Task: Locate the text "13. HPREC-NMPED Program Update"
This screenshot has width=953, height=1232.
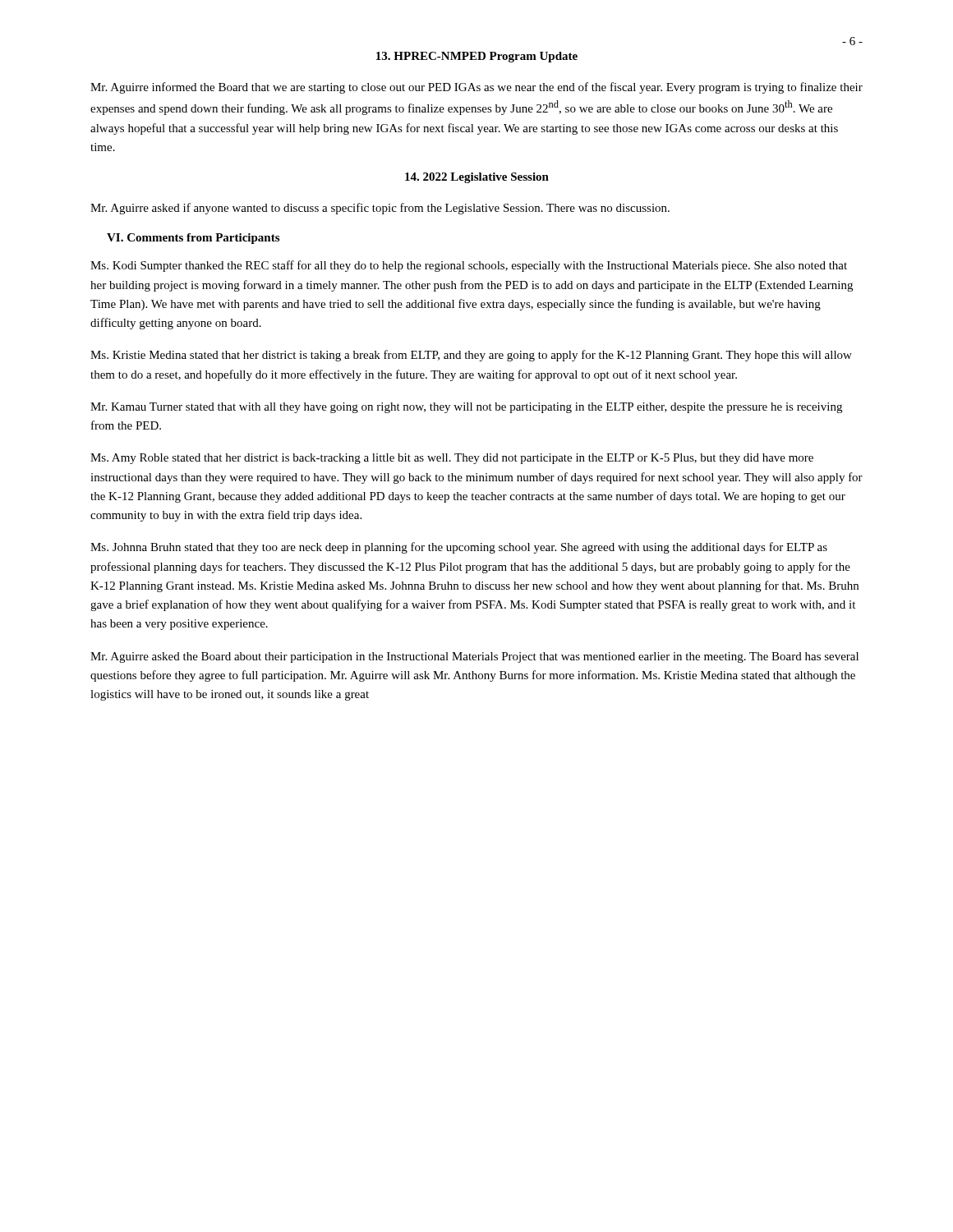Action: (x=476, y=56)
